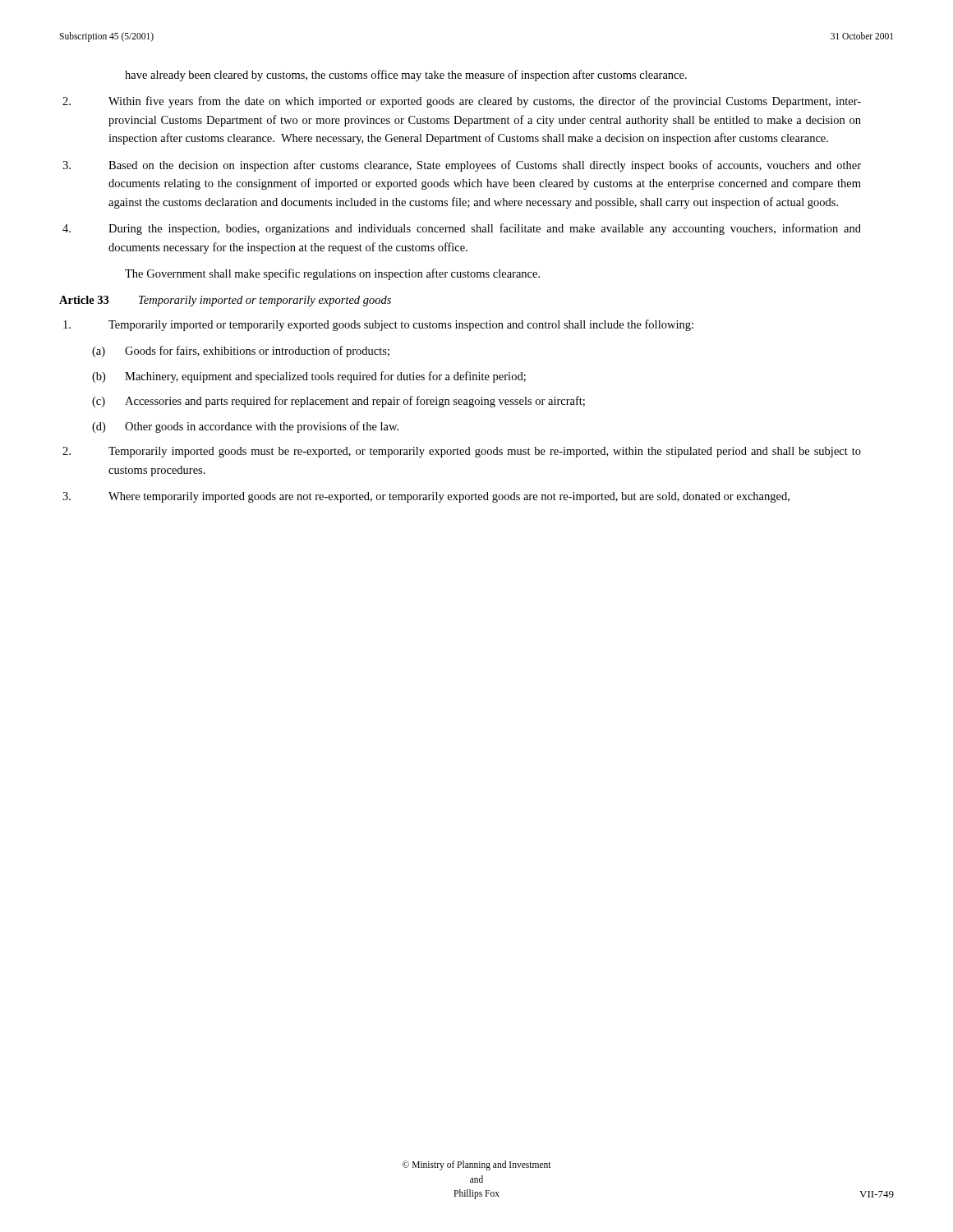Find the region starting "(d) Other goods in accordance with"

[245, 427]
